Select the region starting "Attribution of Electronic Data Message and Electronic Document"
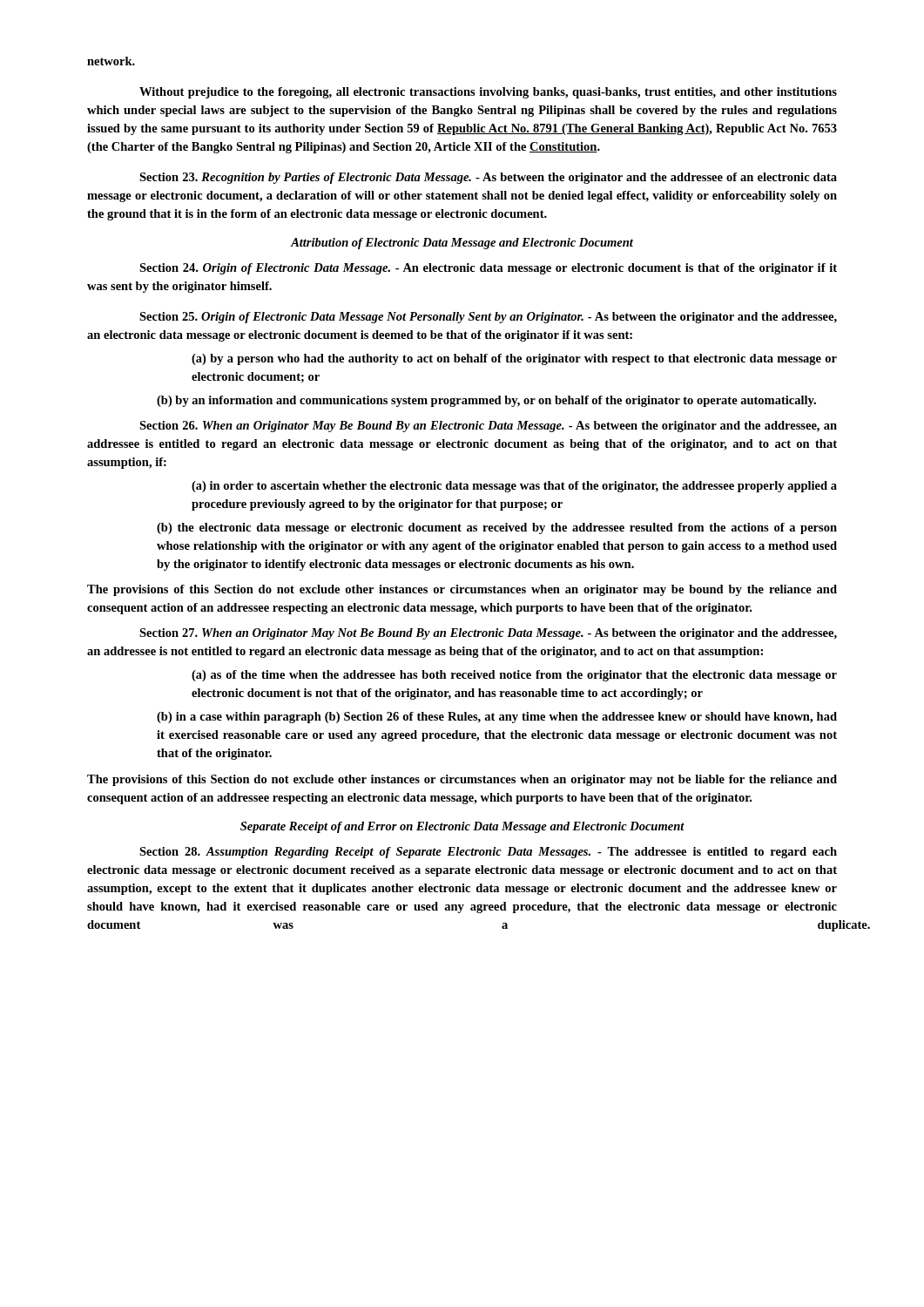The image size is (924, 1307). (x=462, y=242)
